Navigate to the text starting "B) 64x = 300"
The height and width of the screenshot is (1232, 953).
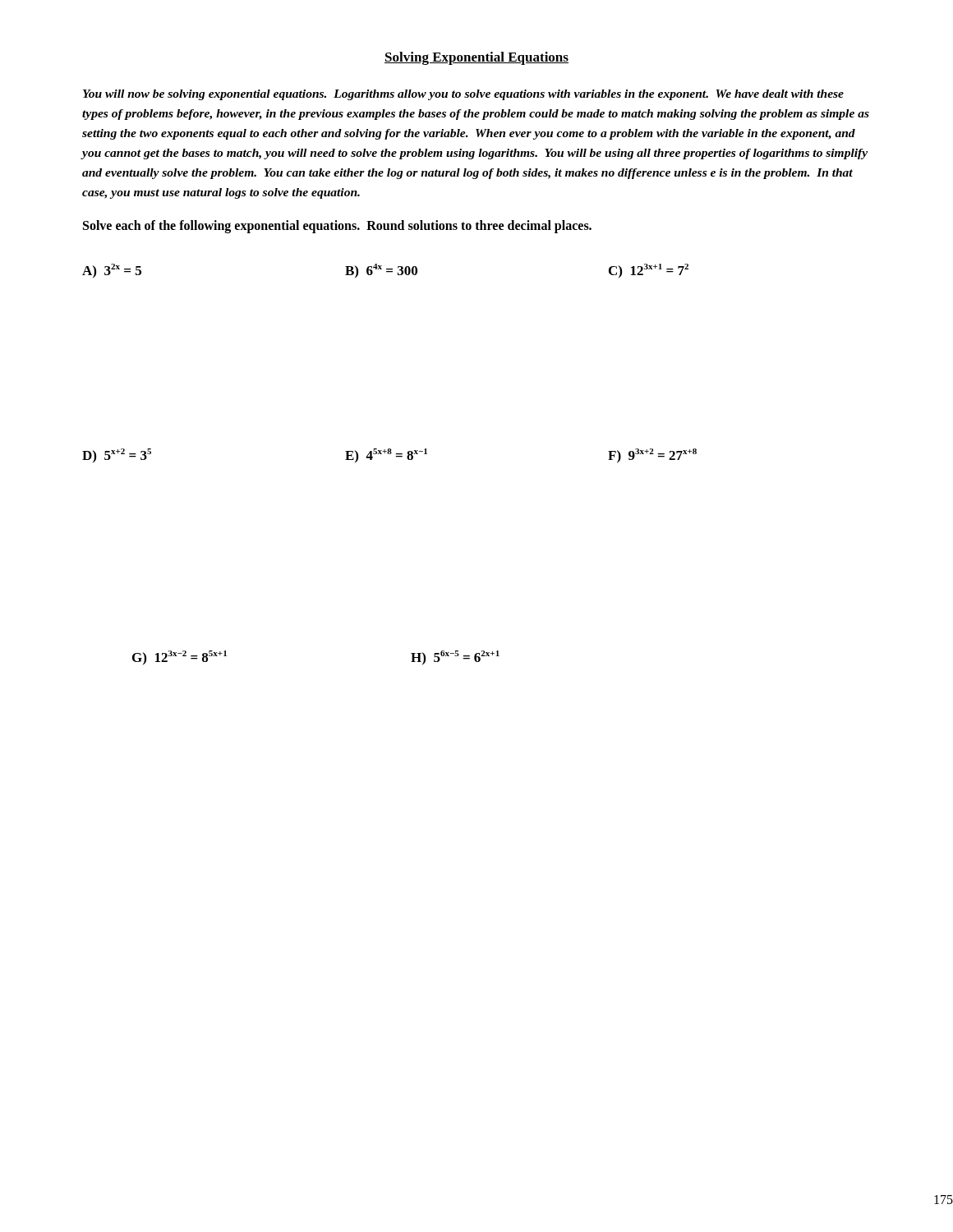coord(381,270)
